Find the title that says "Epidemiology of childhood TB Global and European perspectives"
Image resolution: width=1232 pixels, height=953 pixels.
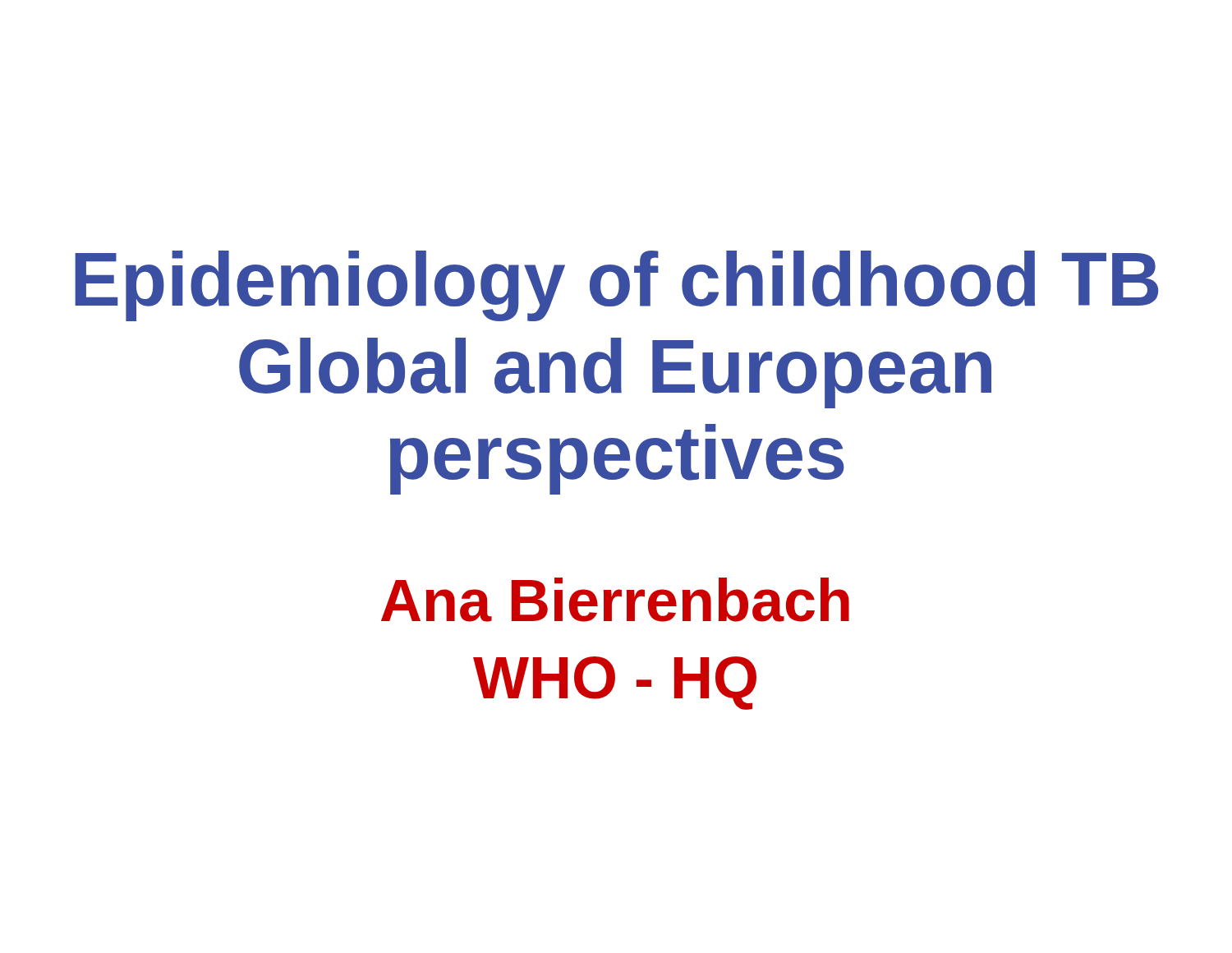click(x=616, y=367)
